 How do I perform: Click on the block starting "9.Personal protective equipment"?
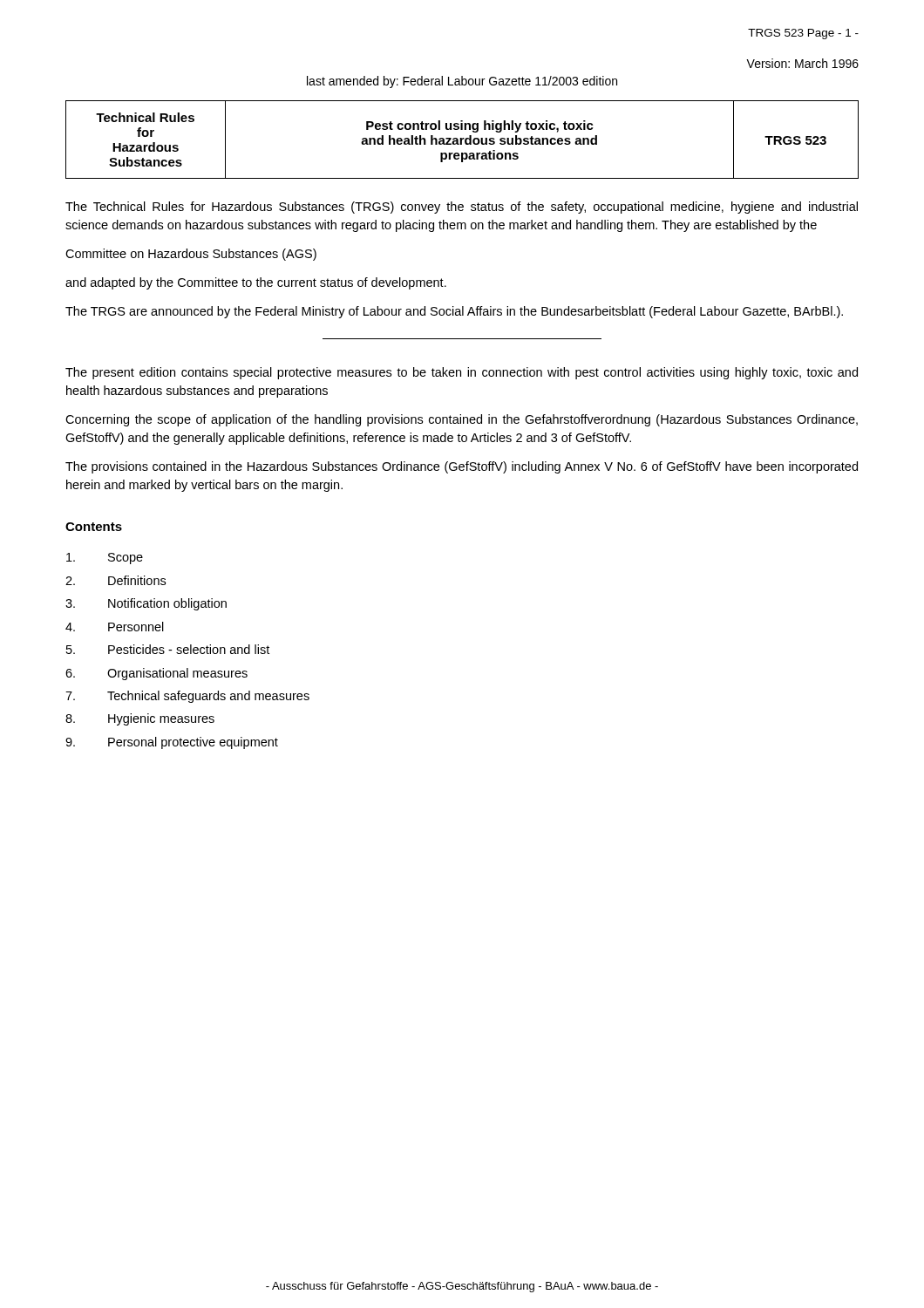click(172, 742)
